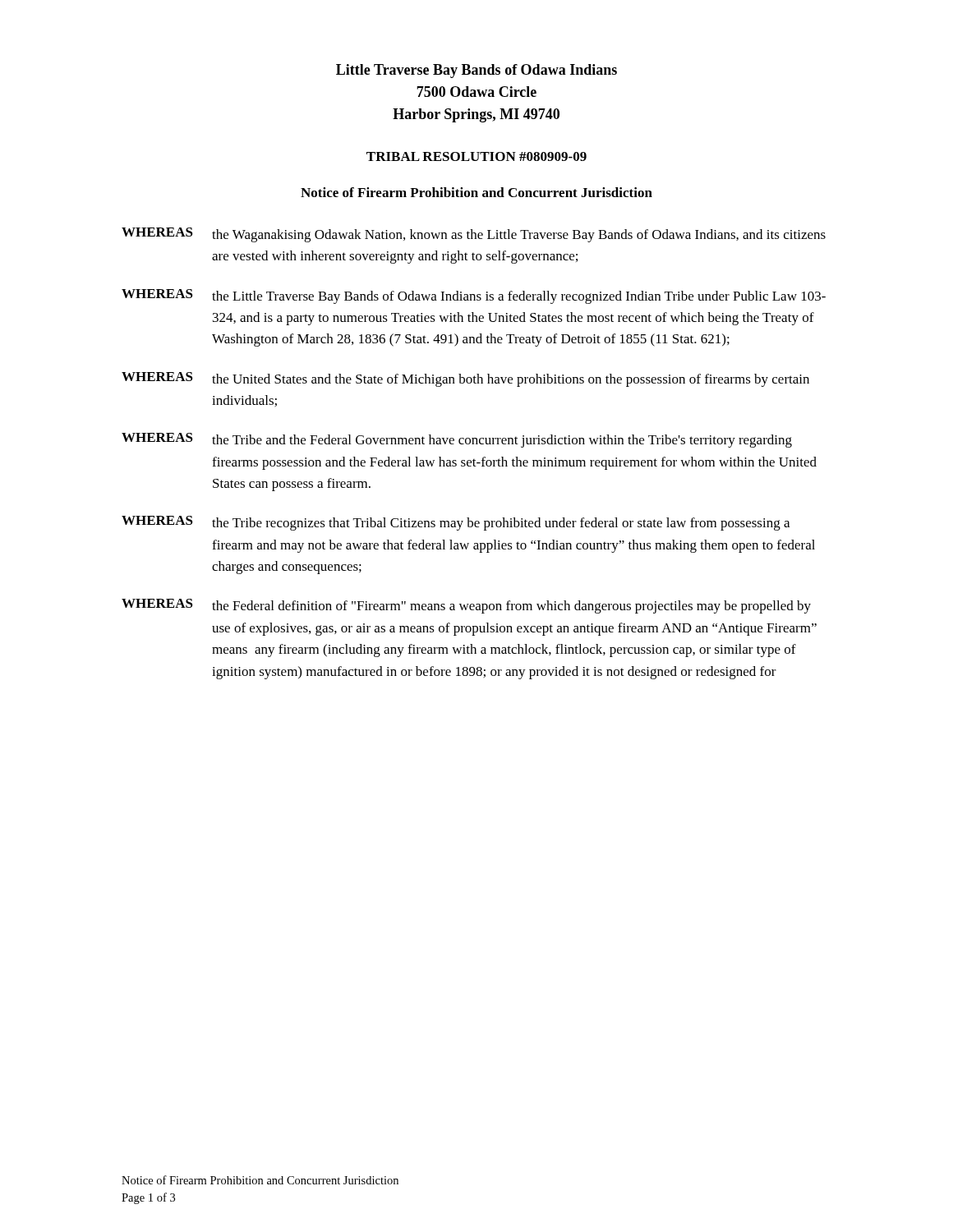Screen dimensions: 1232x953
Task: Select the text starting "WHEREAS the Waganakising Odawak Nation, known"
Action: [x=476, y=246]
